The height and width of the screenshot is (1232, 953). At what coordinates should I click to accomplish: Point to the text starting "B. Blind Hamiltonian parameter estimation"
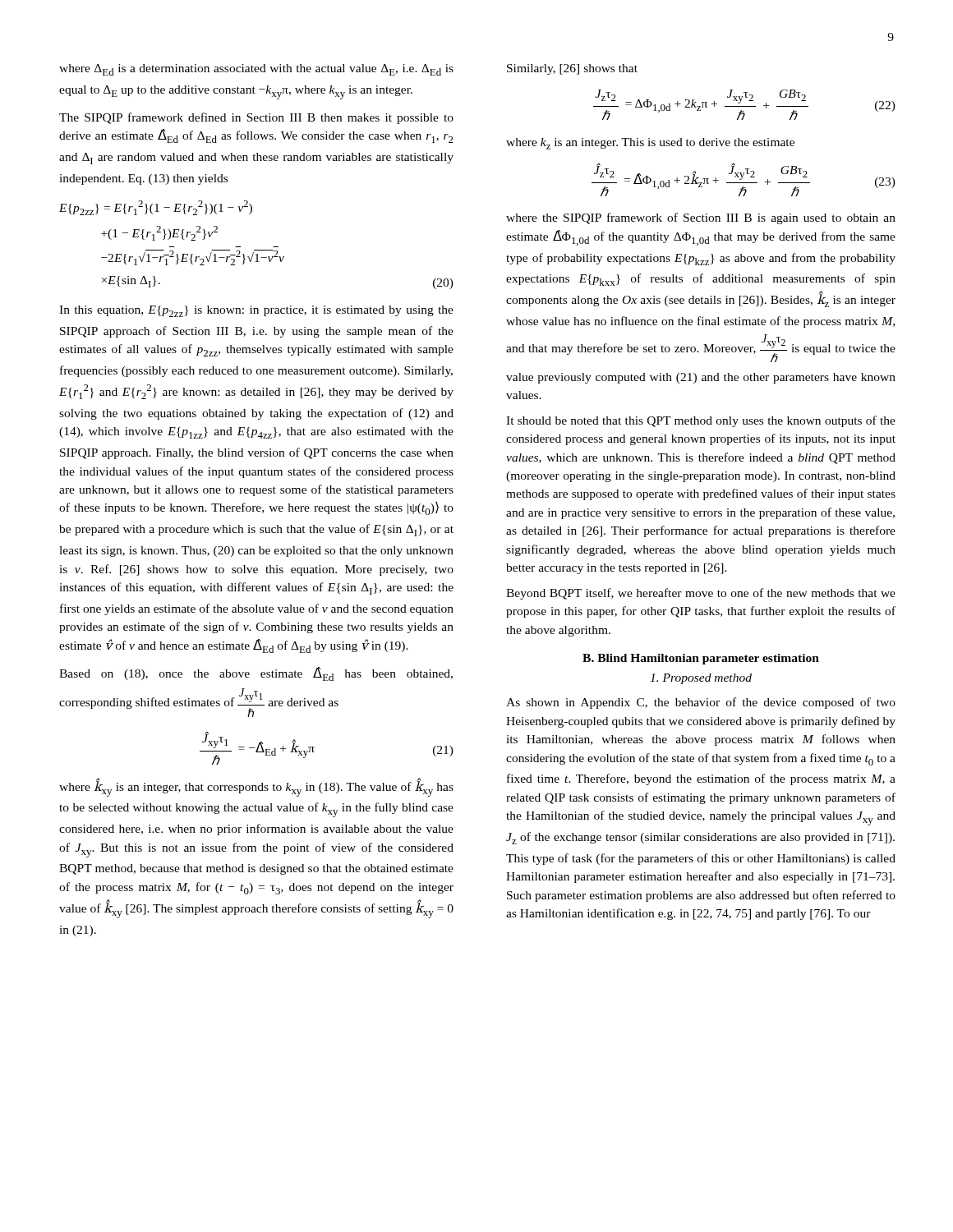(x=701, y=658)
